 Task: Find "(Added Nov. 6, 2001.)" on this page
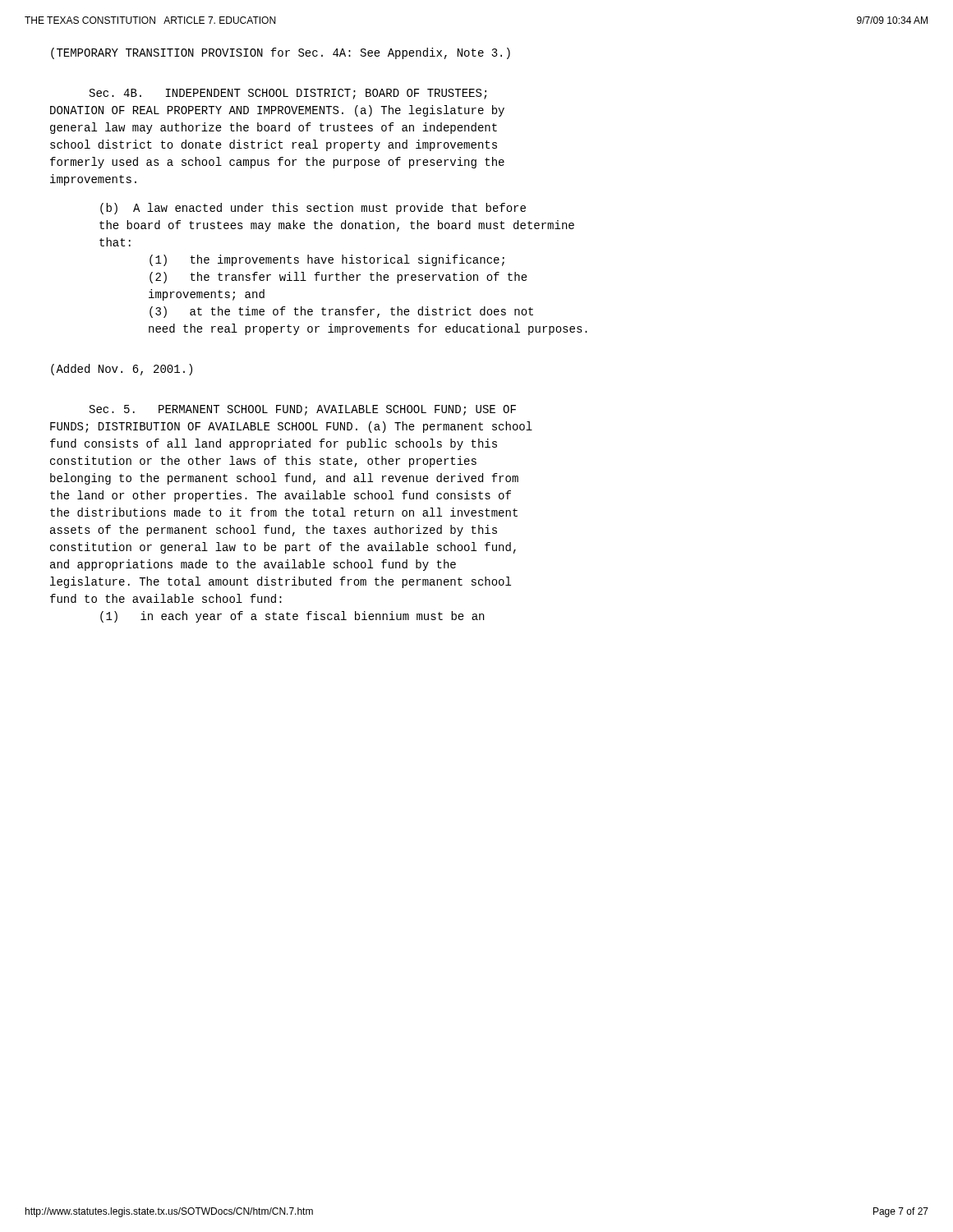point(122,370)
